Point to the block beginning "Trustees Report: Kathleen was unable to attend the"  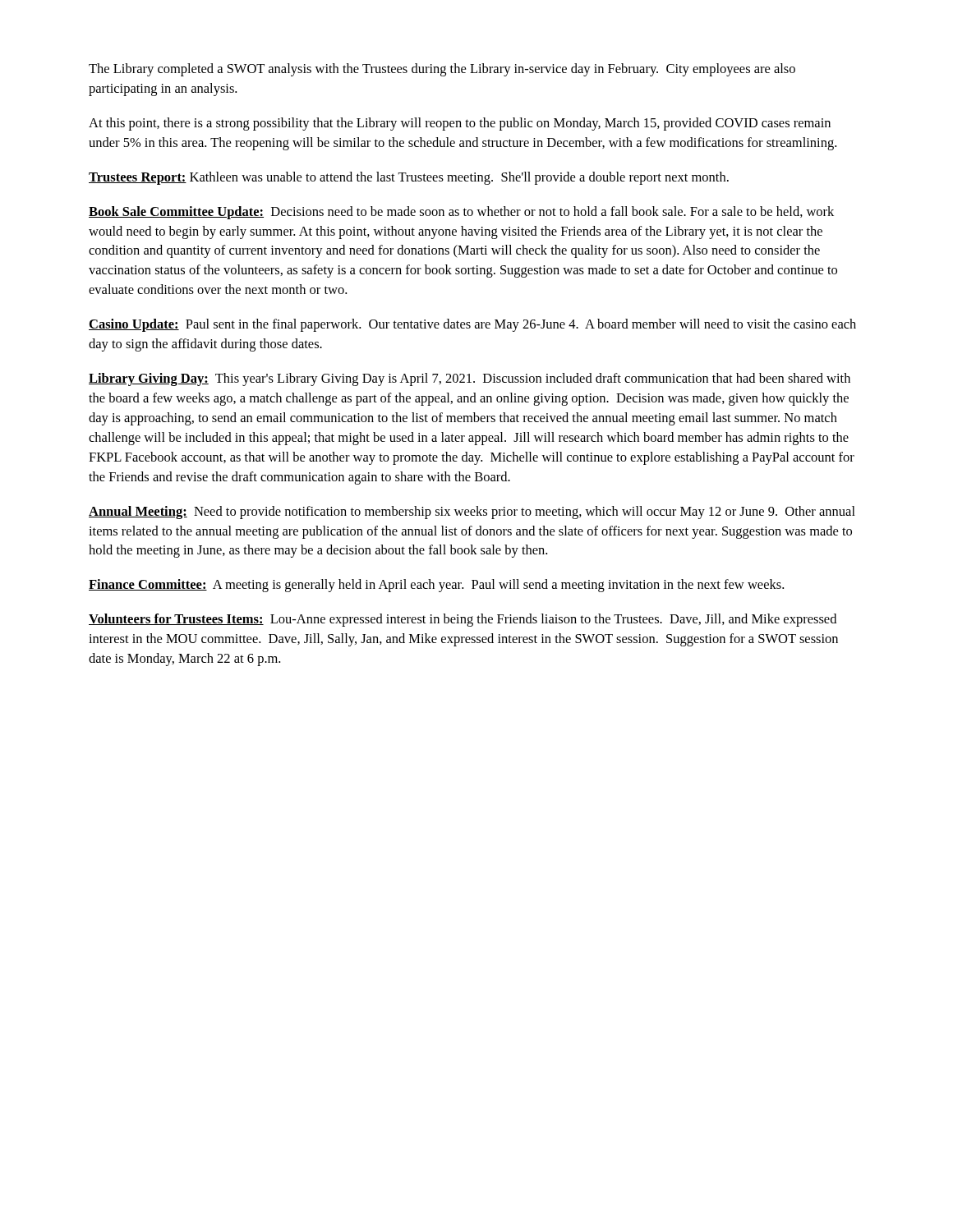409,177
